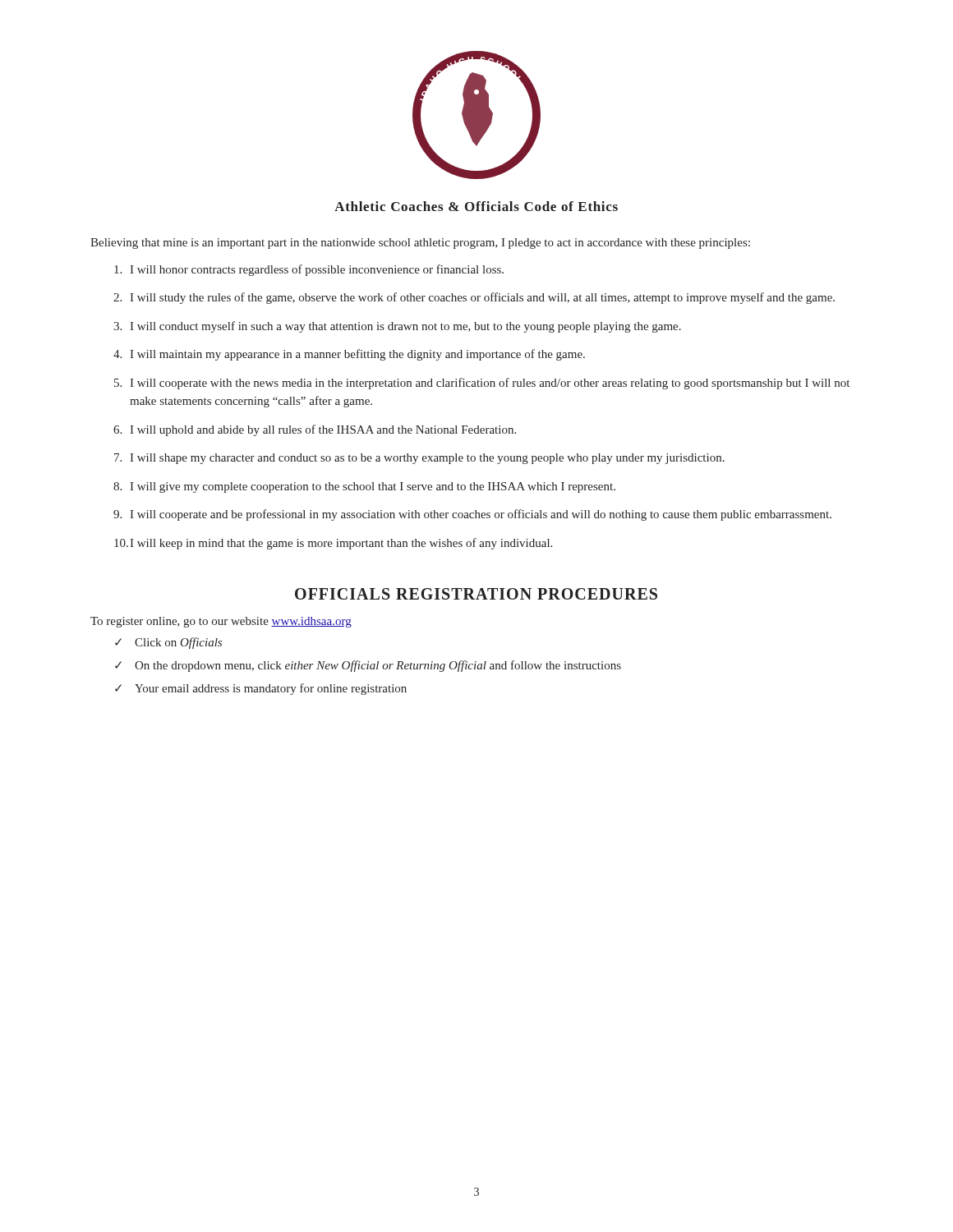Viewport: 953px width, 1232px height.
Task: Locate the region starting "8. I will give my"
Action: point(476,486)
